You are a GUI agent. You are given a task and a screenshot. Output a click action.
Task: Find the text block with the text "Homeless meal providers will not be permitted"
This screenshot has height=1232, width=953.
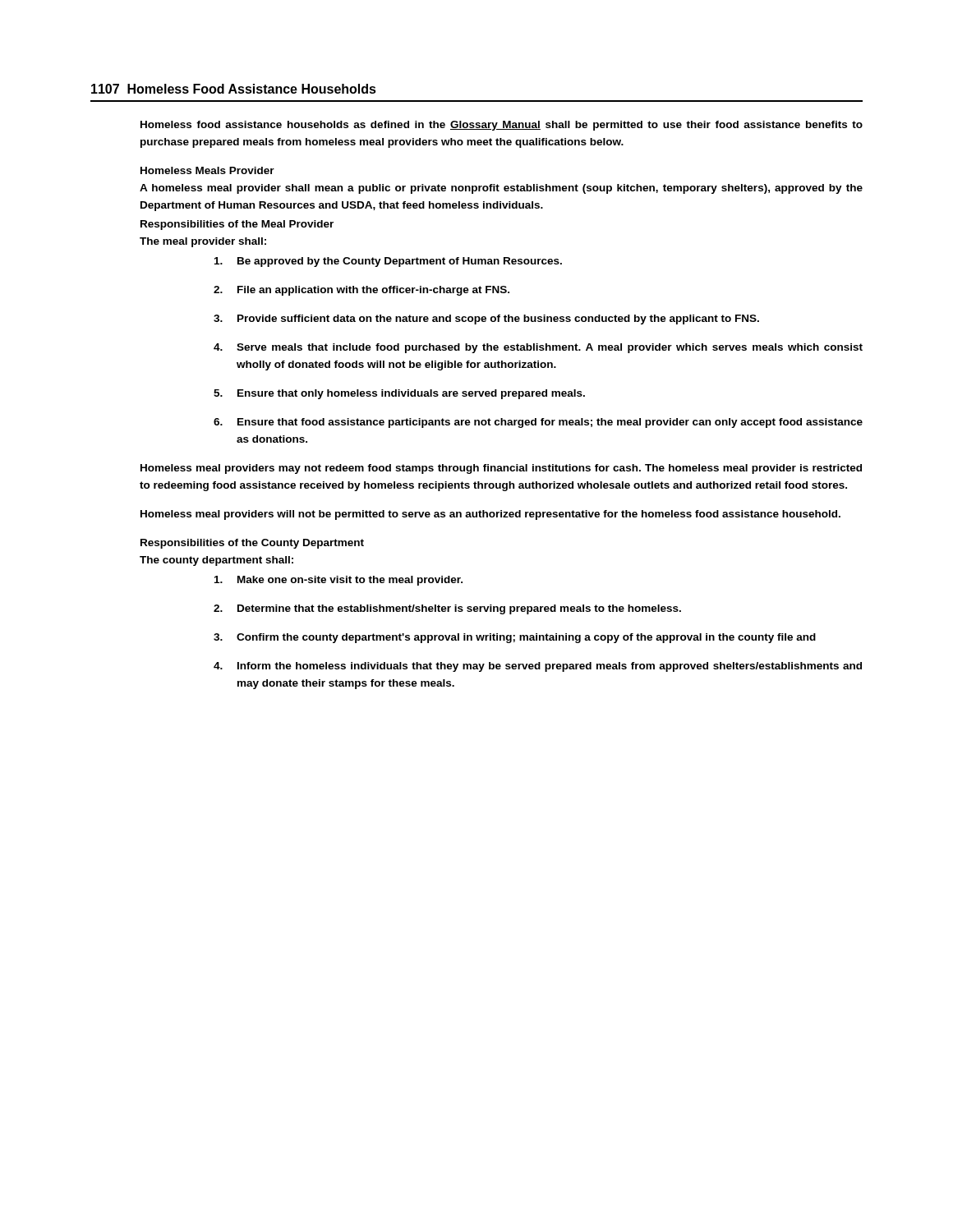[x=490, y=513]
